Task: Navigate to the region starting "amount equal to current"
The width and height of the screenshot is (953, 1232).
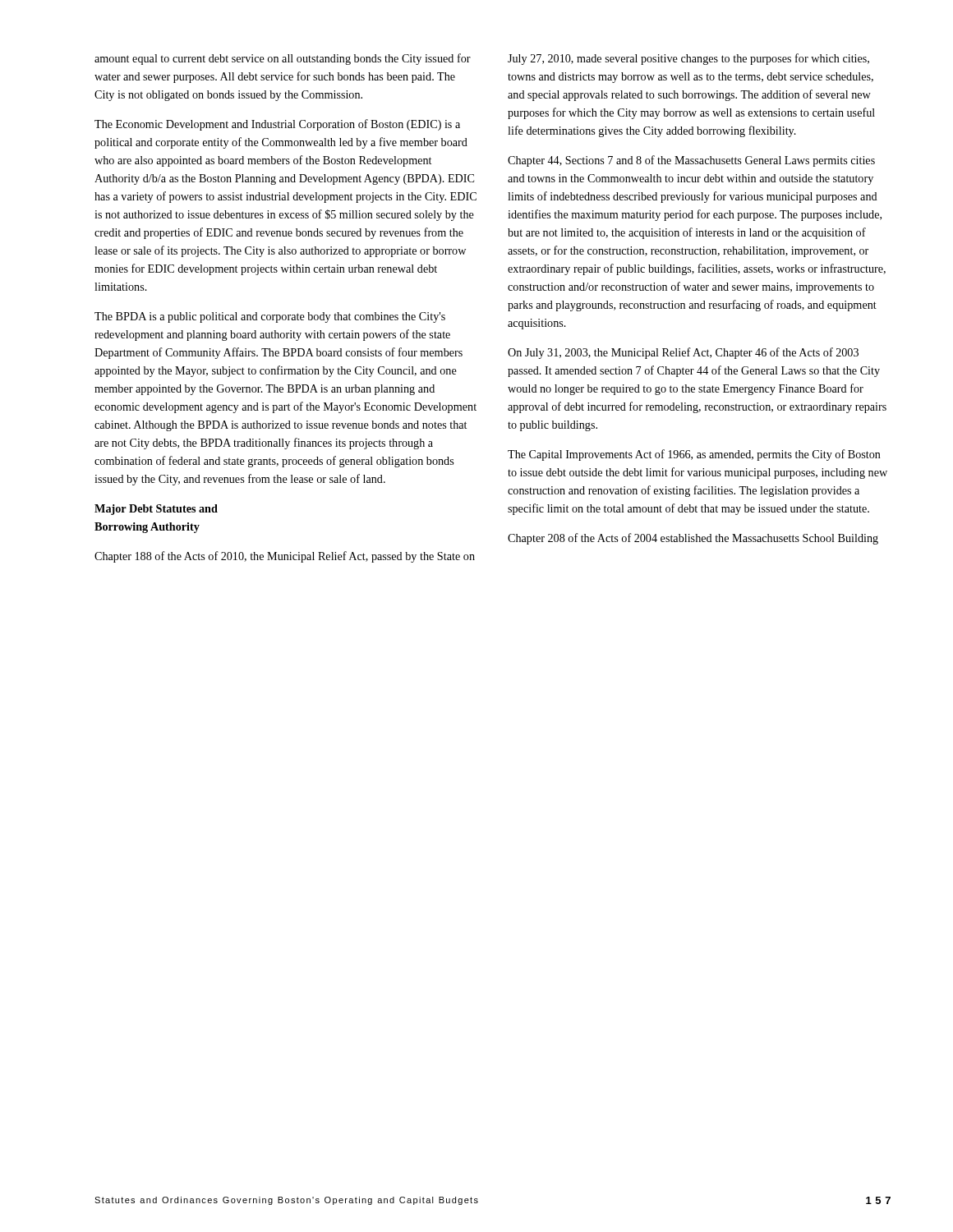Action: pyautogui.click(x=286, y=76)
